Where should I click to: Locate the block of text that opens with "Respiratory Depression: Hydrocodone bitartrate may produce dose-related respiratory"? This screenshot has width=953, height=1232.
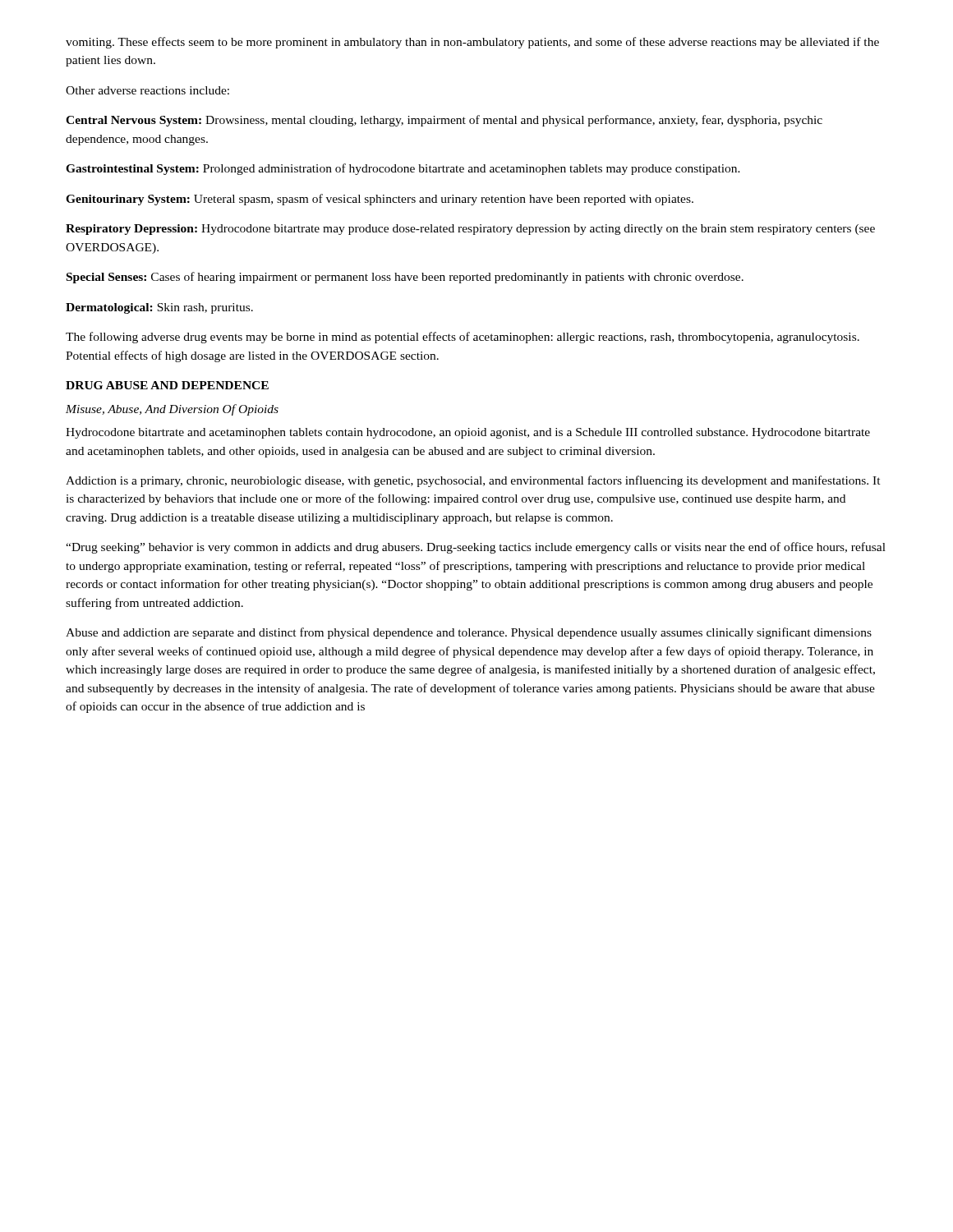point(470,237)
